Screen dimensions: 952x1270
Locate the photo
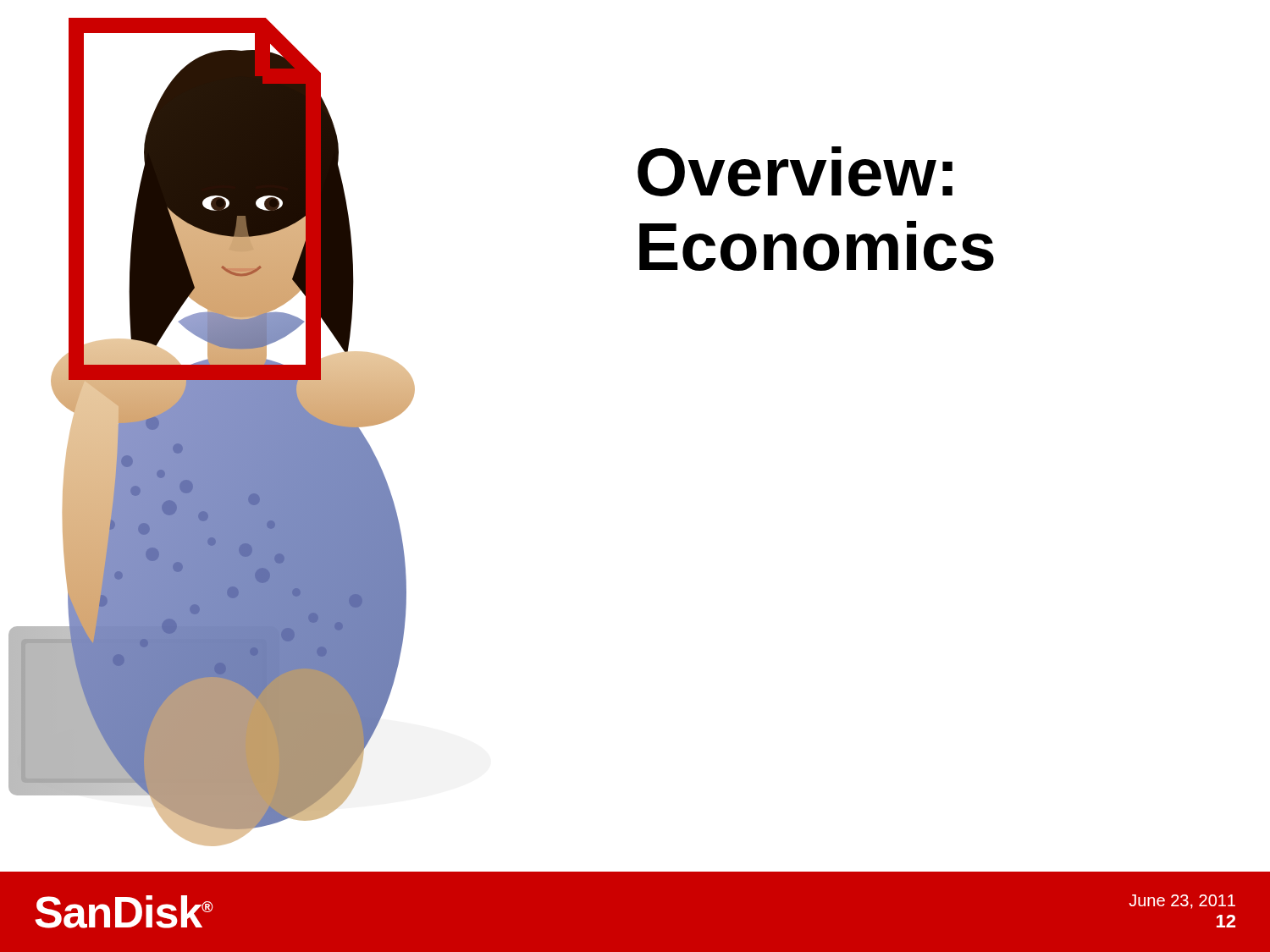[254, 436]
